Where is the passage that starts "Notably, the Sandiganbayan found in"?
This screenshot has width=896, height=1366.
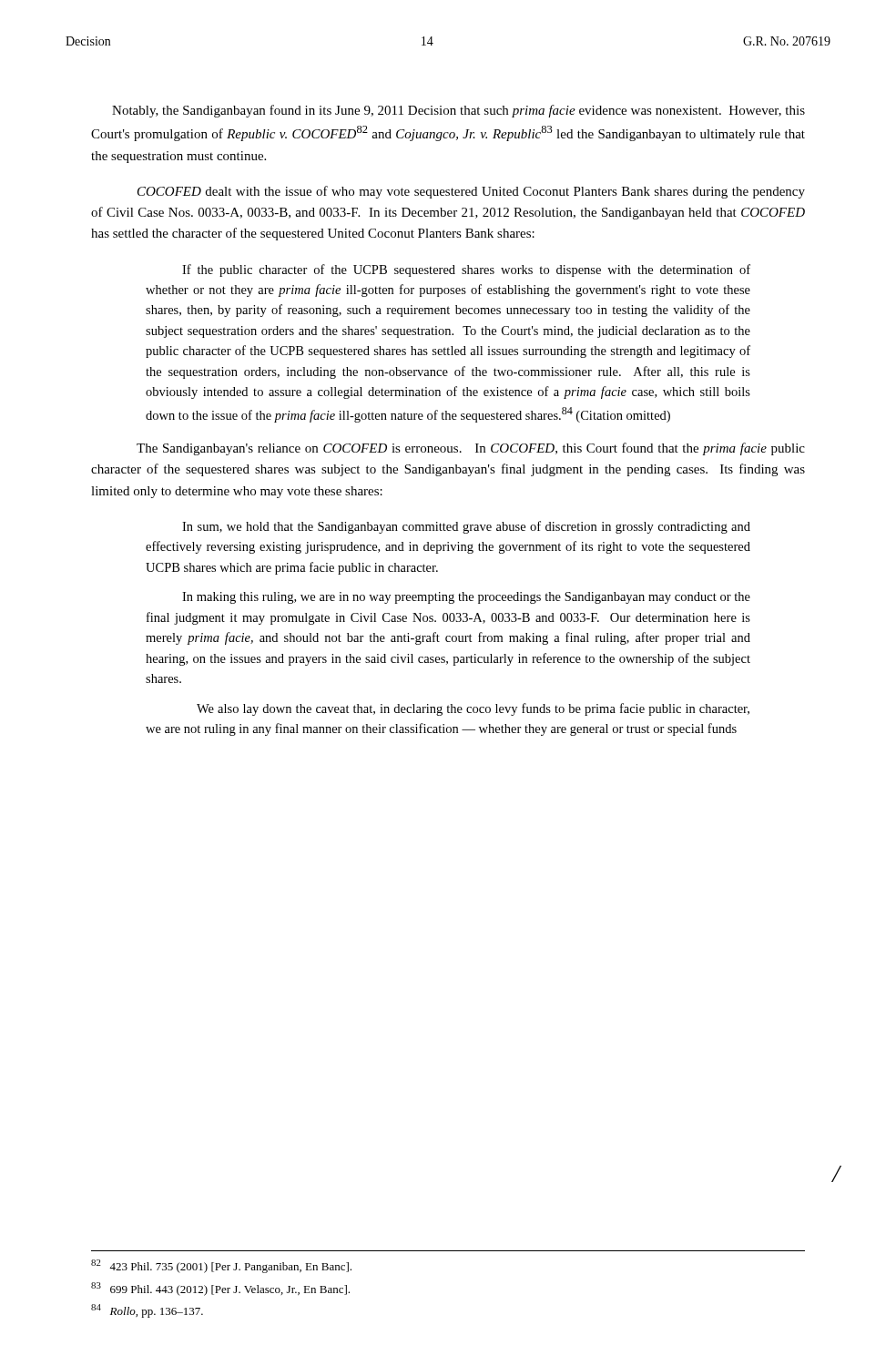[x=448, y=133]
